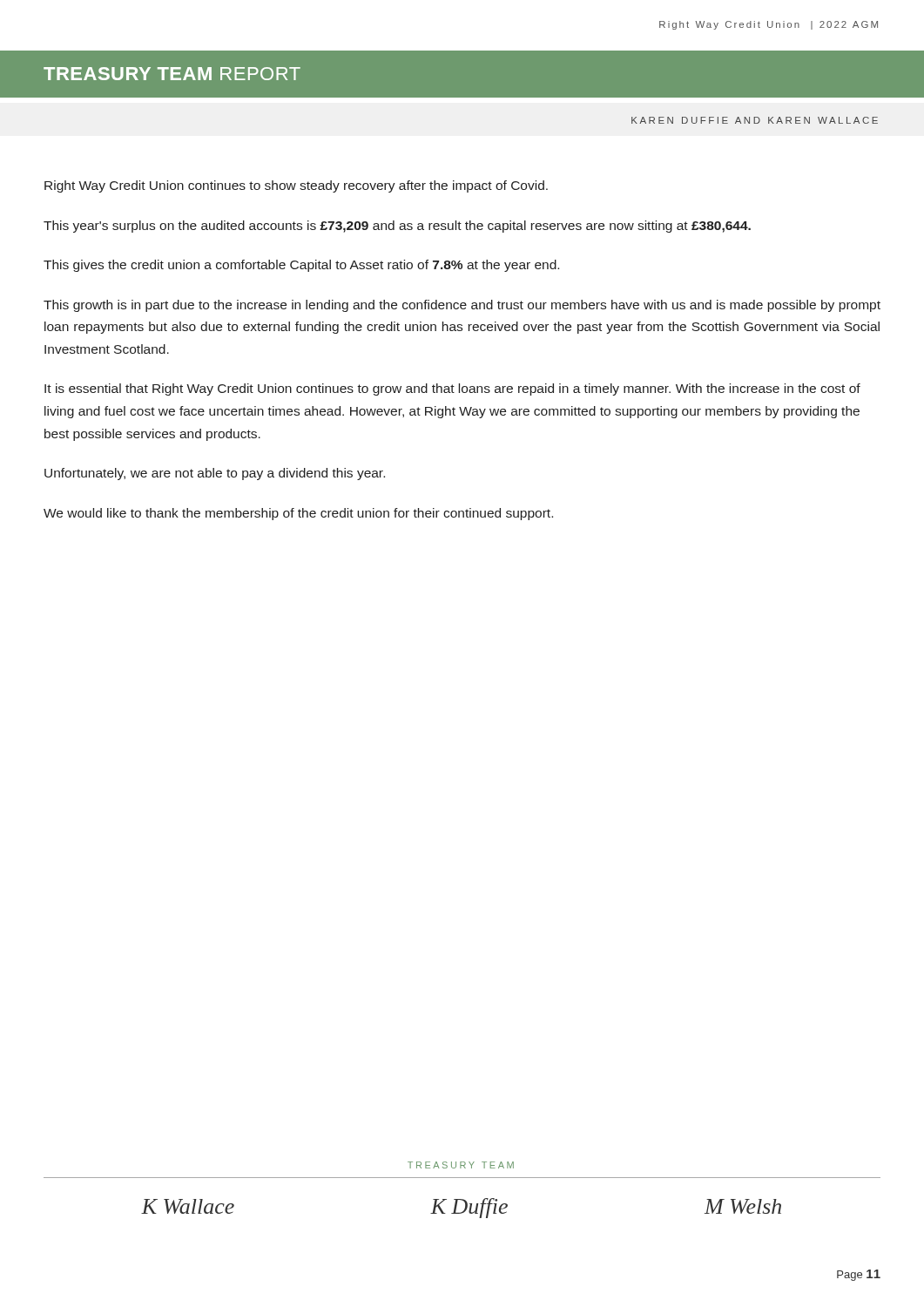Screen dimensions: 1307x924
Task: Locate the passage starting "Right Way Credit Union continues to show"
Action: (296, 185)
